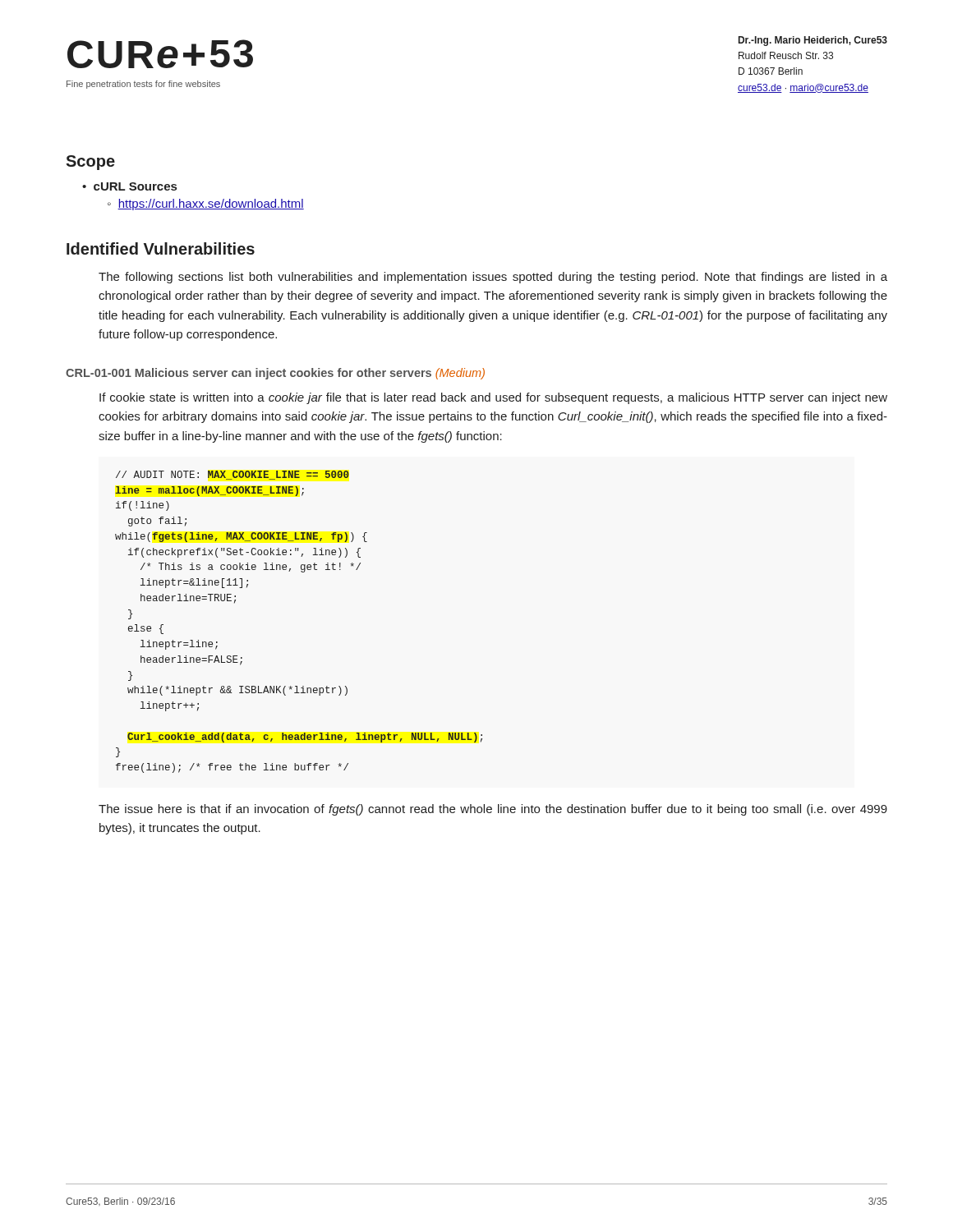953x1232 pixels.
Task: Where is the passage that starts "If cookie state is written into"?
Action: tap(493, 416)
